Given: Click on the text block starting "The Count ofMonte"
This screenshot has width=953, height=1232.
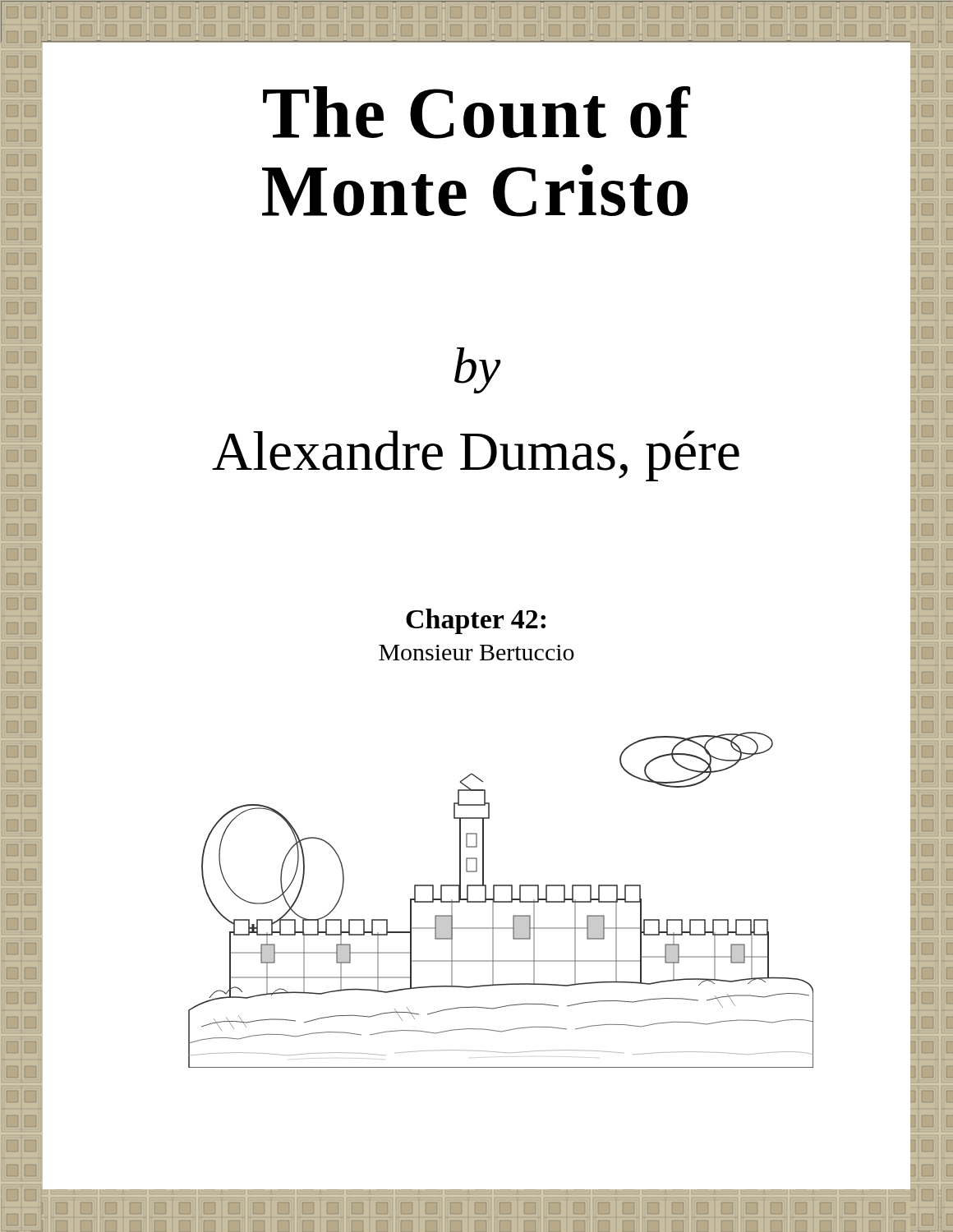Looking at the screenshot, I should pos(476,152).
